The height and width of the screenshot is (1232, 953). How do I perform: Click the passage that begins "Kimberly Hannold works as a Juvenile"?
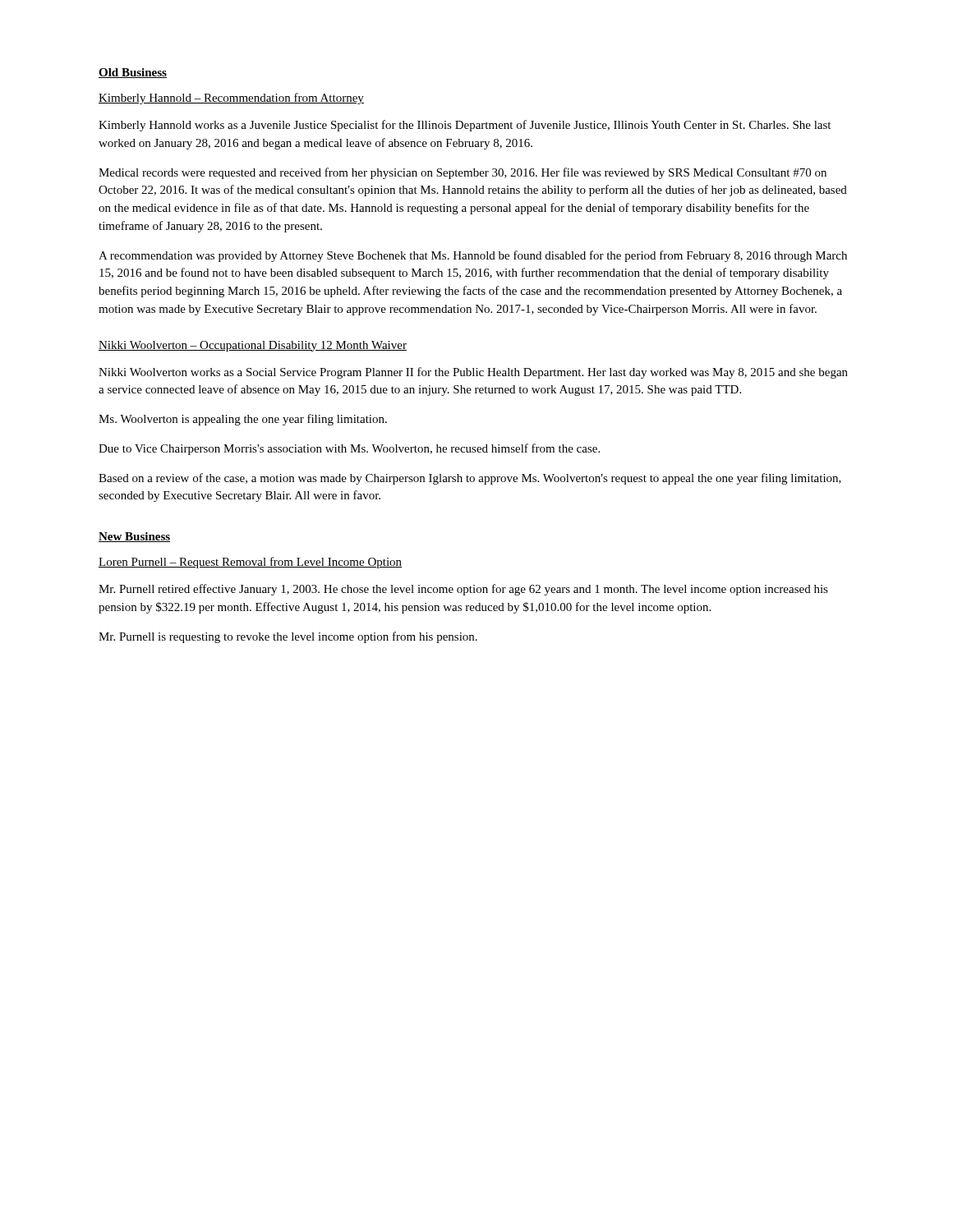click(x=465, y=134)
